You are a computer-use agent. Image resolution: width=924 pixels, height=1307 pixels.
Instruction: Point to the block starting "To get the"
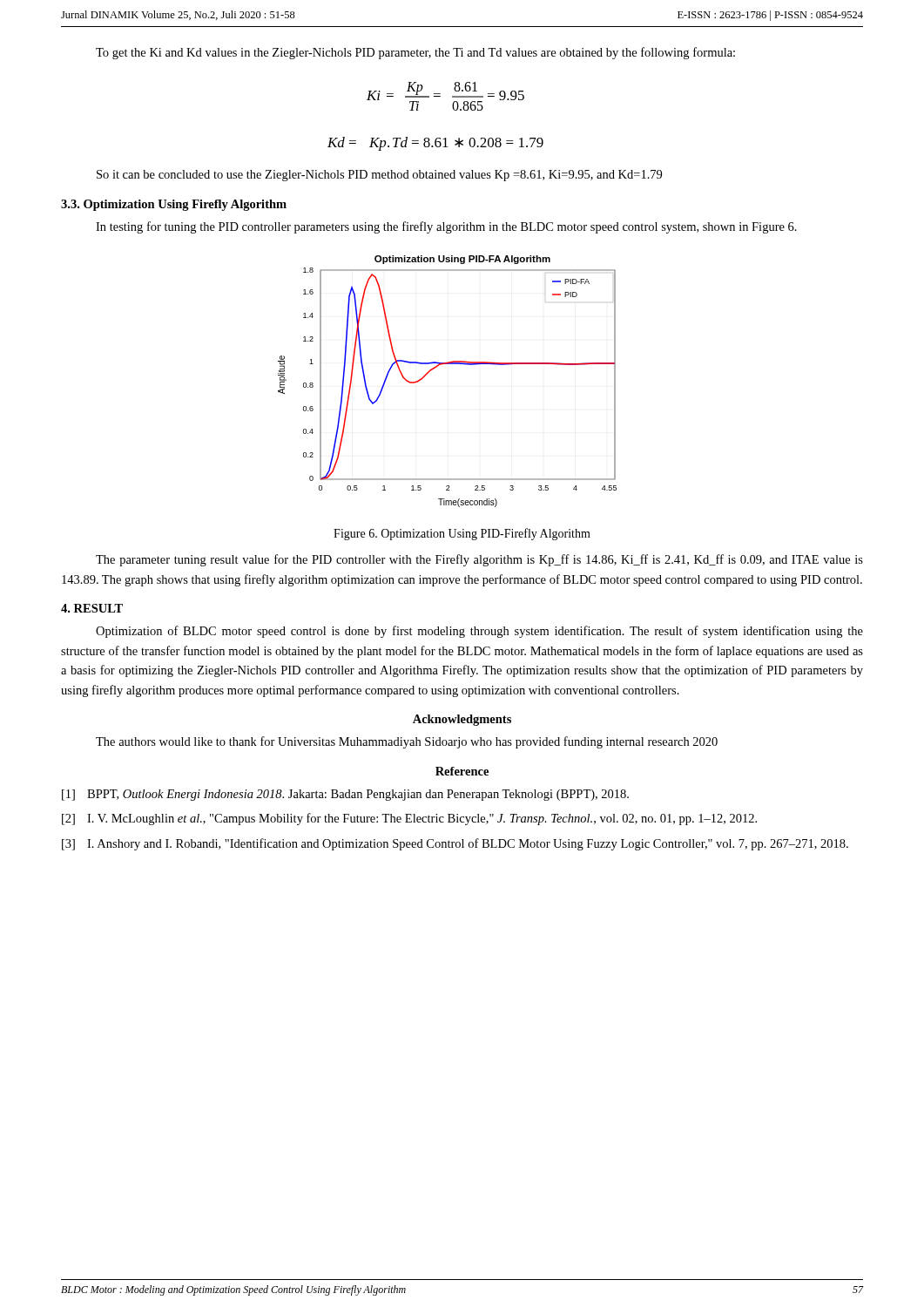point(416,52)
